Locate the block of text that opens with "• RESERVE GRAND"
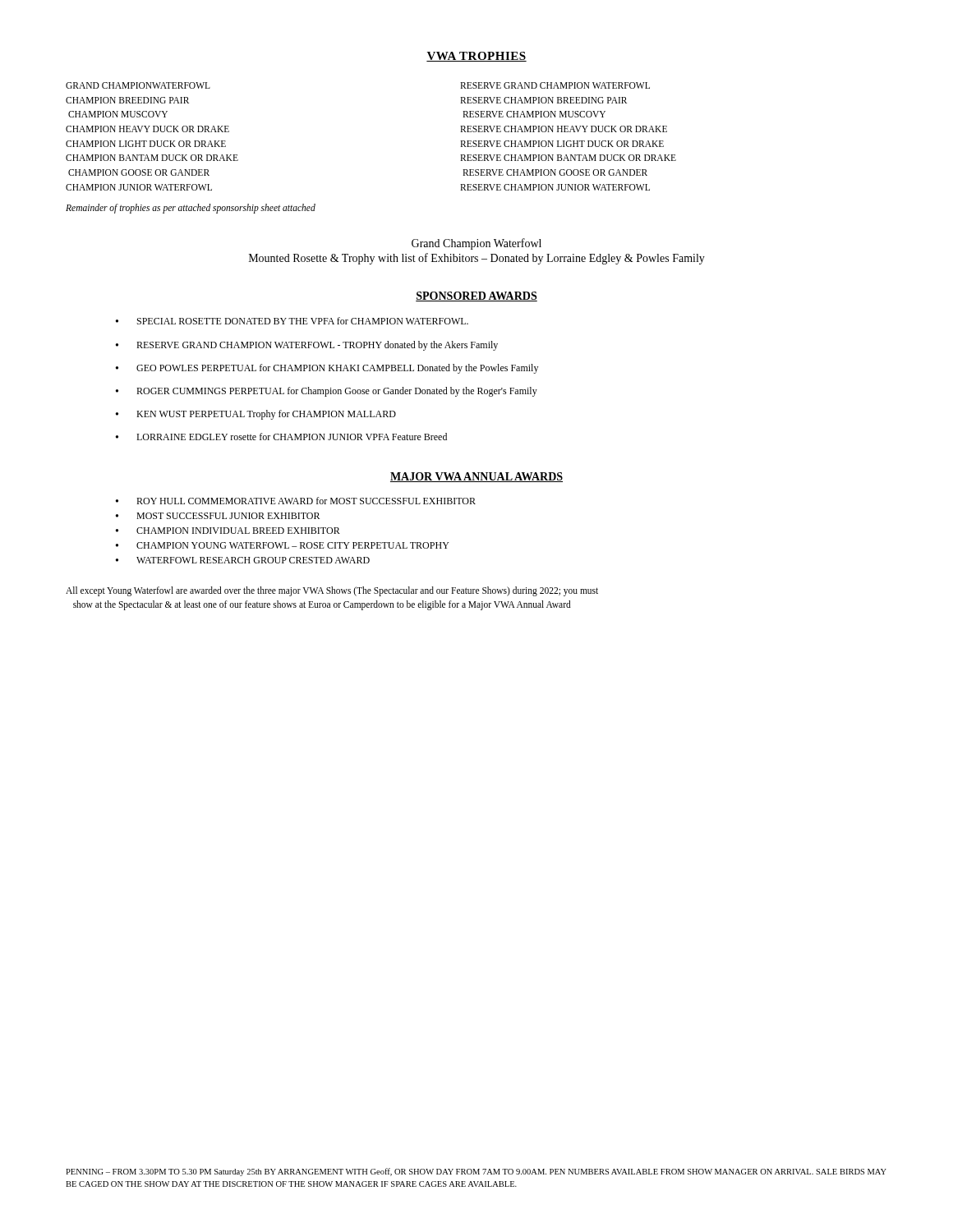This screenshot has width=953, height=1232. point(307,346)
